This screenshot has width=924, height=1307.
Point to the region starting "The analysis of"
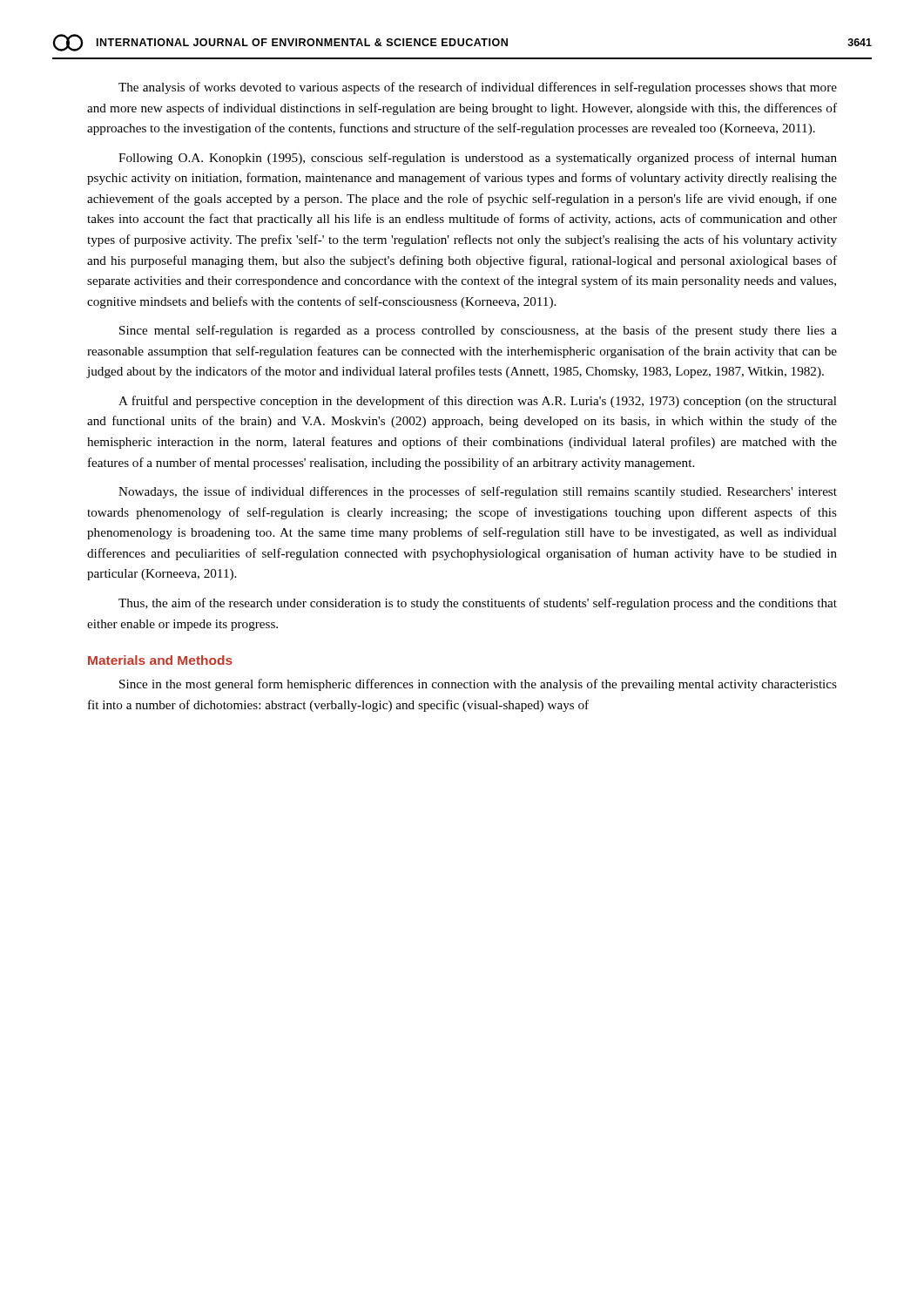pos(462,107)
